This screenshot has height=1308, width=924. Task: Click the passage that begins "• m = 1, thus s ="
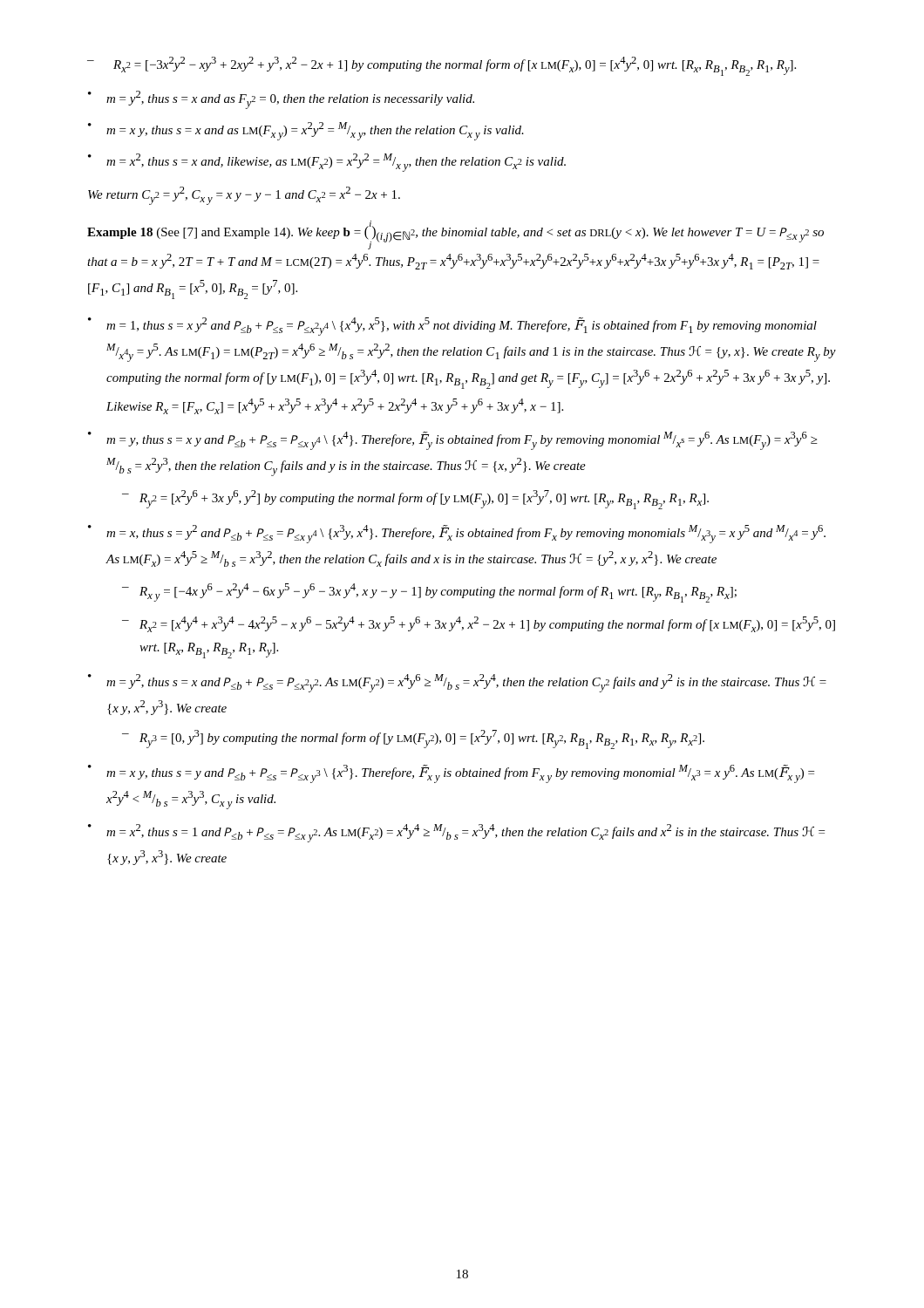[x=462, y=366]
